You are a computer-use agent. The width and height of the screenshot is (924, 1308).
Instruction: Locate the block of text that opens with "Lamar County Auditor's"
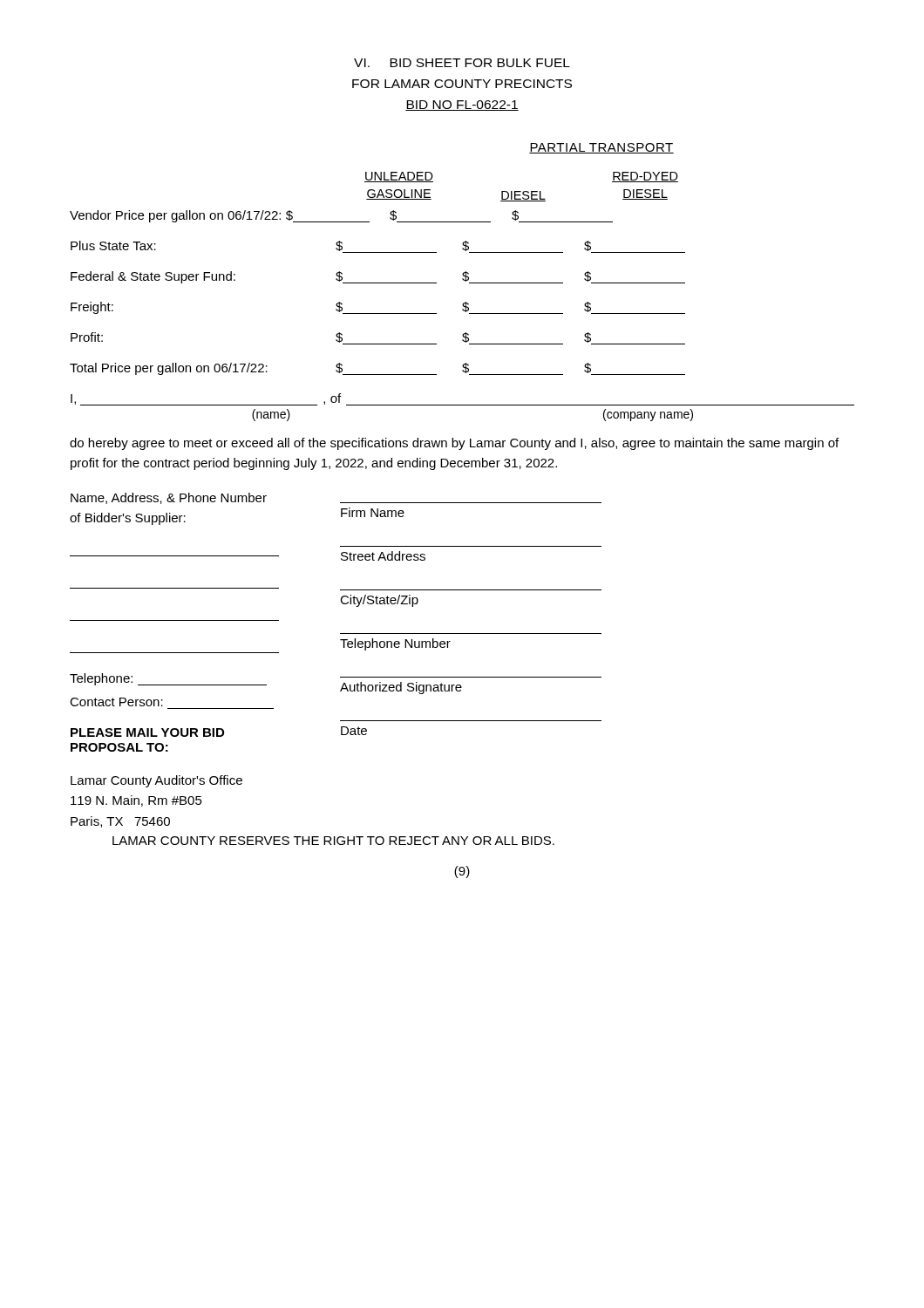coord(156,800)
